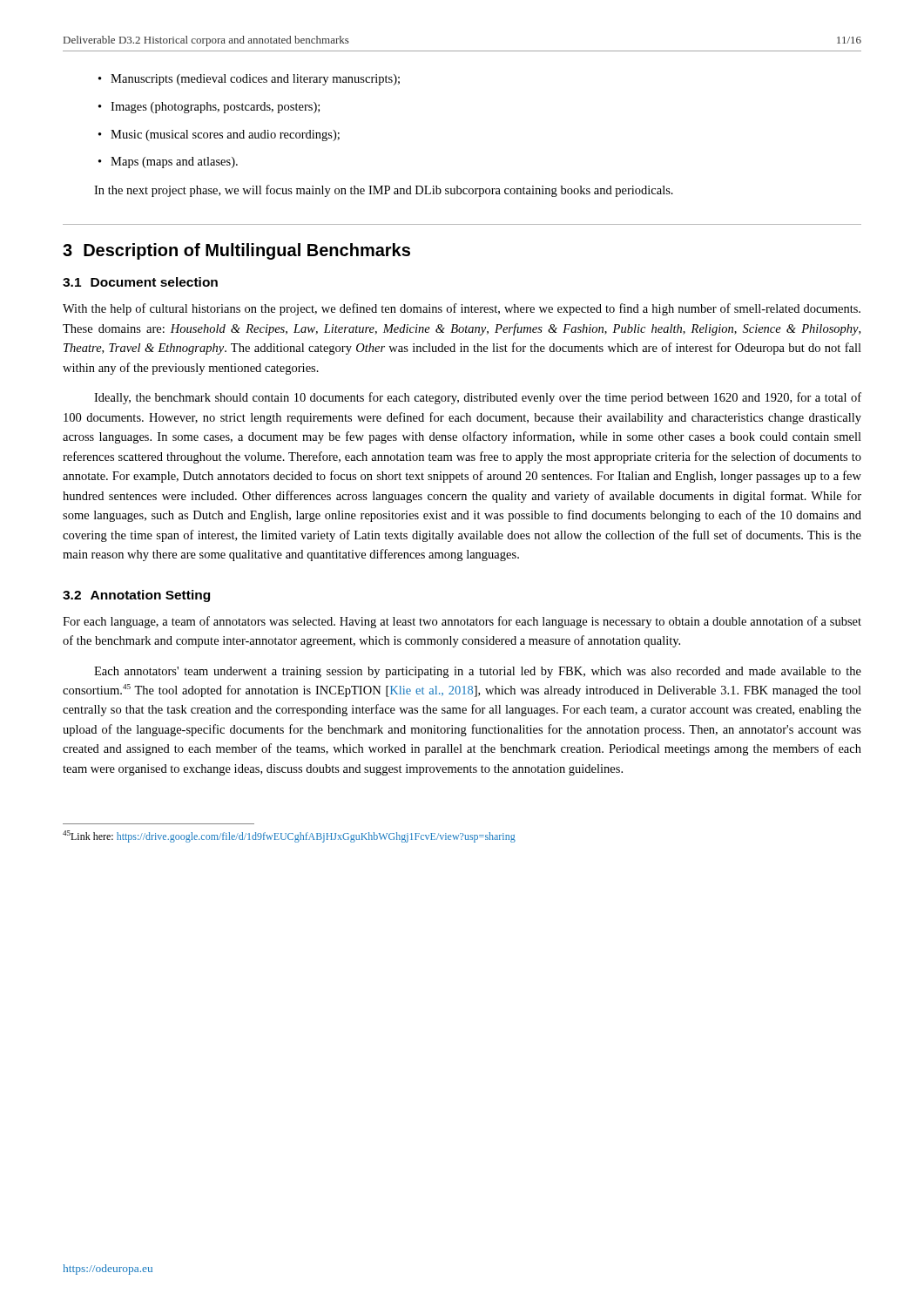Find the section header with the text "3.2 Annotation Setting"
The height and width of the screenshot is (1307, 924).
tap(136, 596)
